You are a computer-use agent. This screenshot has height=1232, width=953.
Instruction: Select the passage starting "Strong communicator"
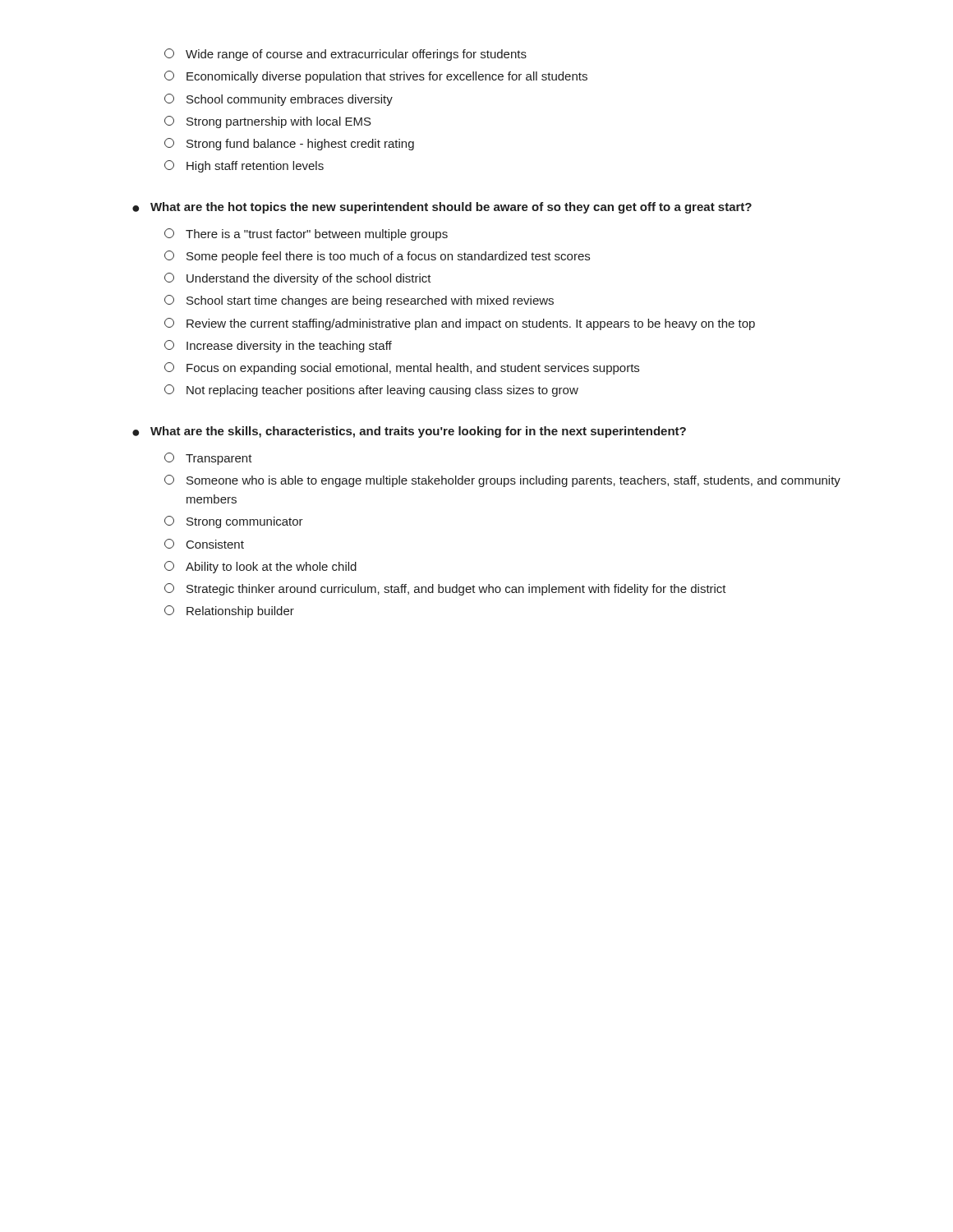coord(234,522)
